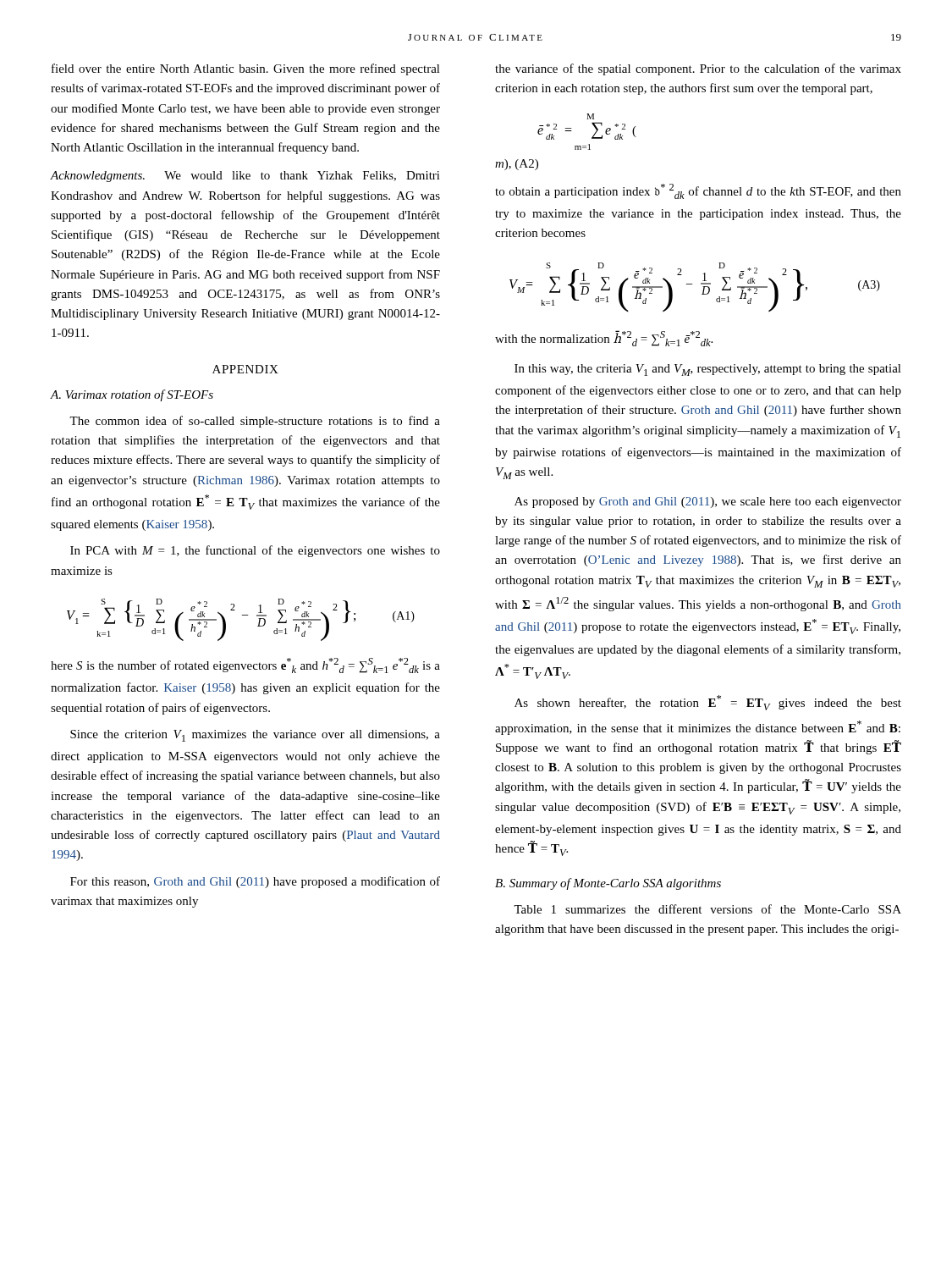Click on the passage starting "to obtain a participation"

click(x=698, y=211)
